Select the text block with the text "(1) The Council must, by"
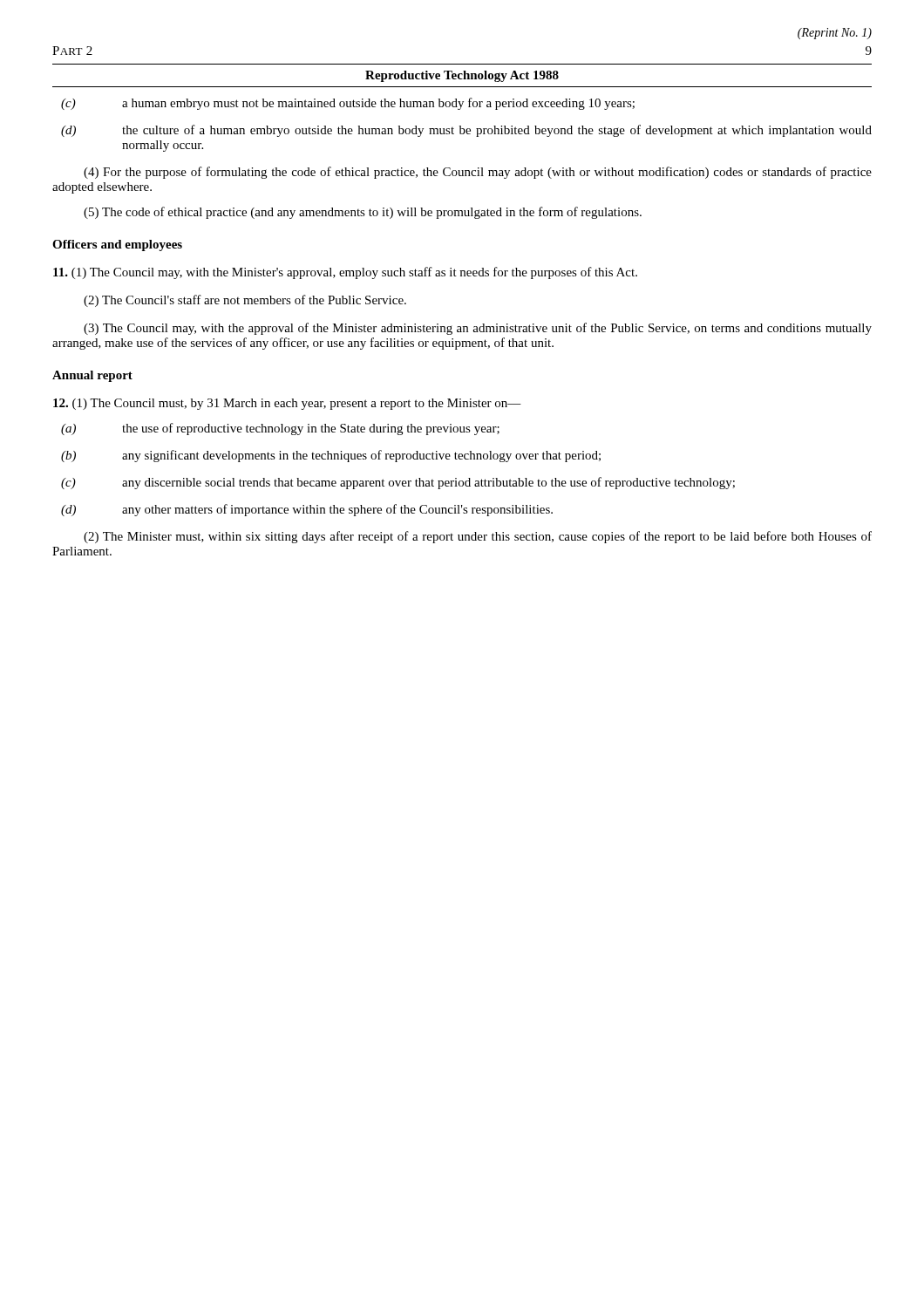The width and height of the screenshot is (924, 1308). (286, 403)
